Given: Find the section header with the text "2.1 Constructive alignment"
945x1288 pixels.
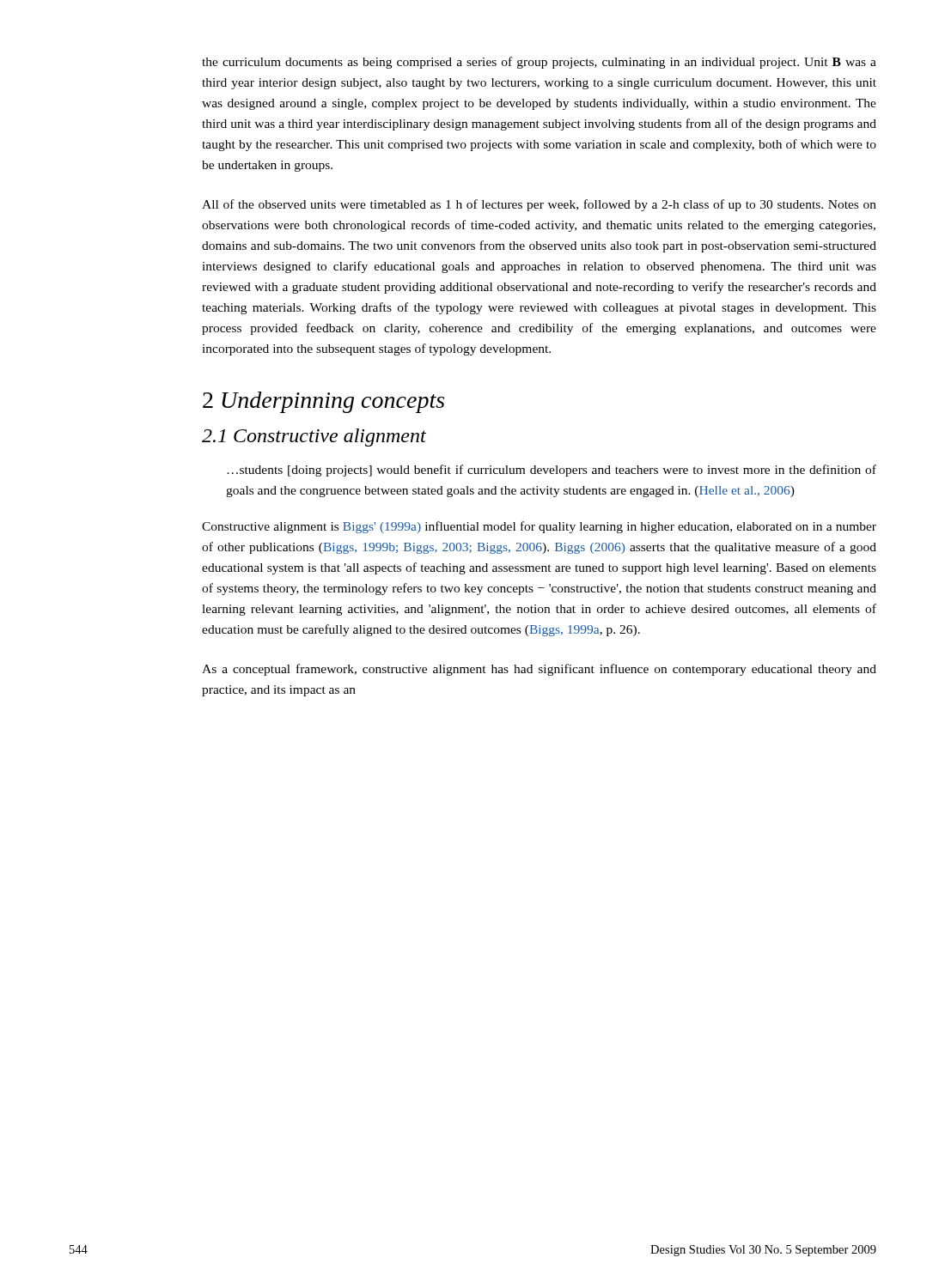Looking at the screenshot, I should pyautogui.click(x=314, y=436).
